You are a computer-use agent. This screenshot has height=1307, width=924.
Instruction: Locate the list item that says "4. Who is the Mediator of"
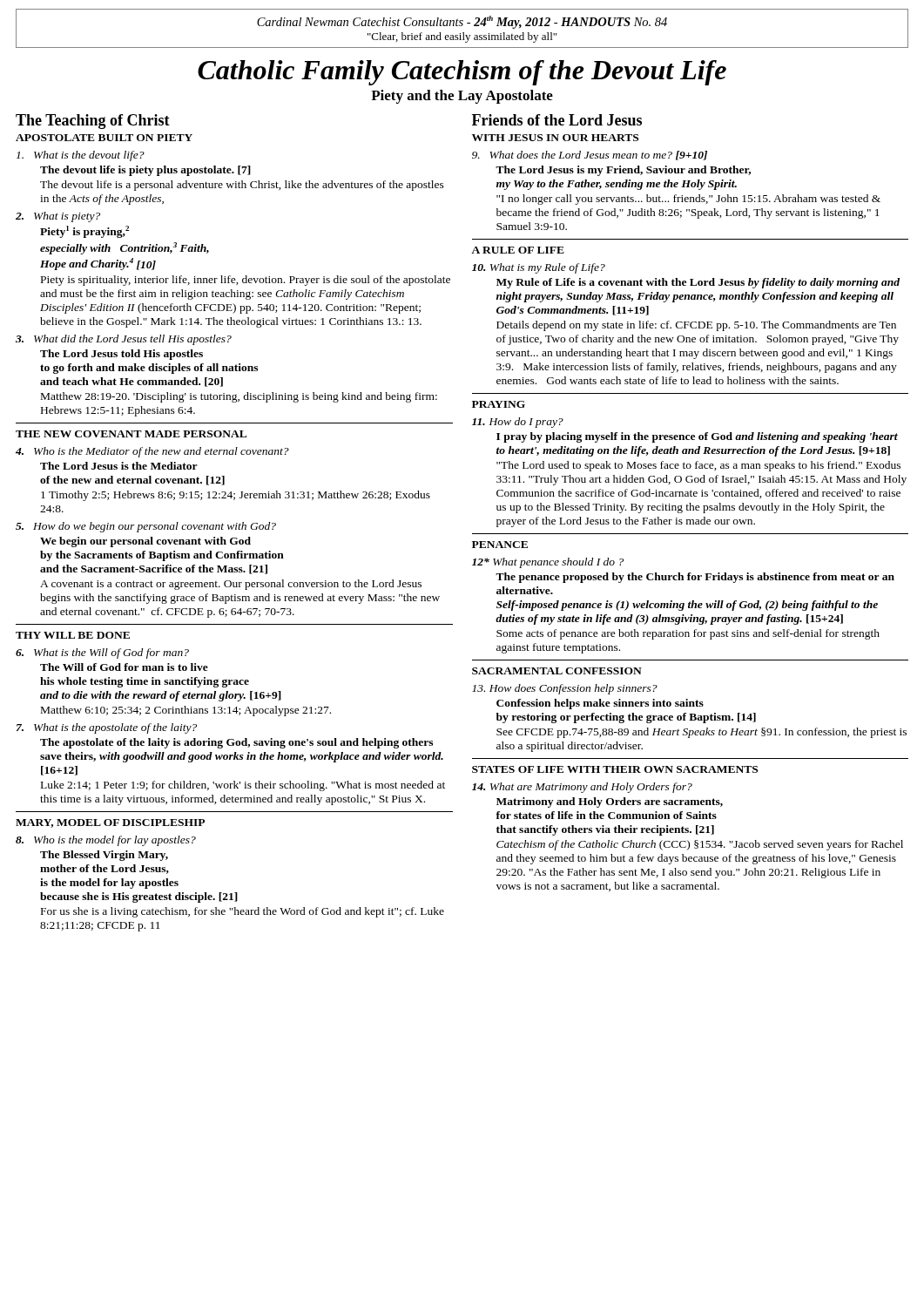tap(234, 480)
